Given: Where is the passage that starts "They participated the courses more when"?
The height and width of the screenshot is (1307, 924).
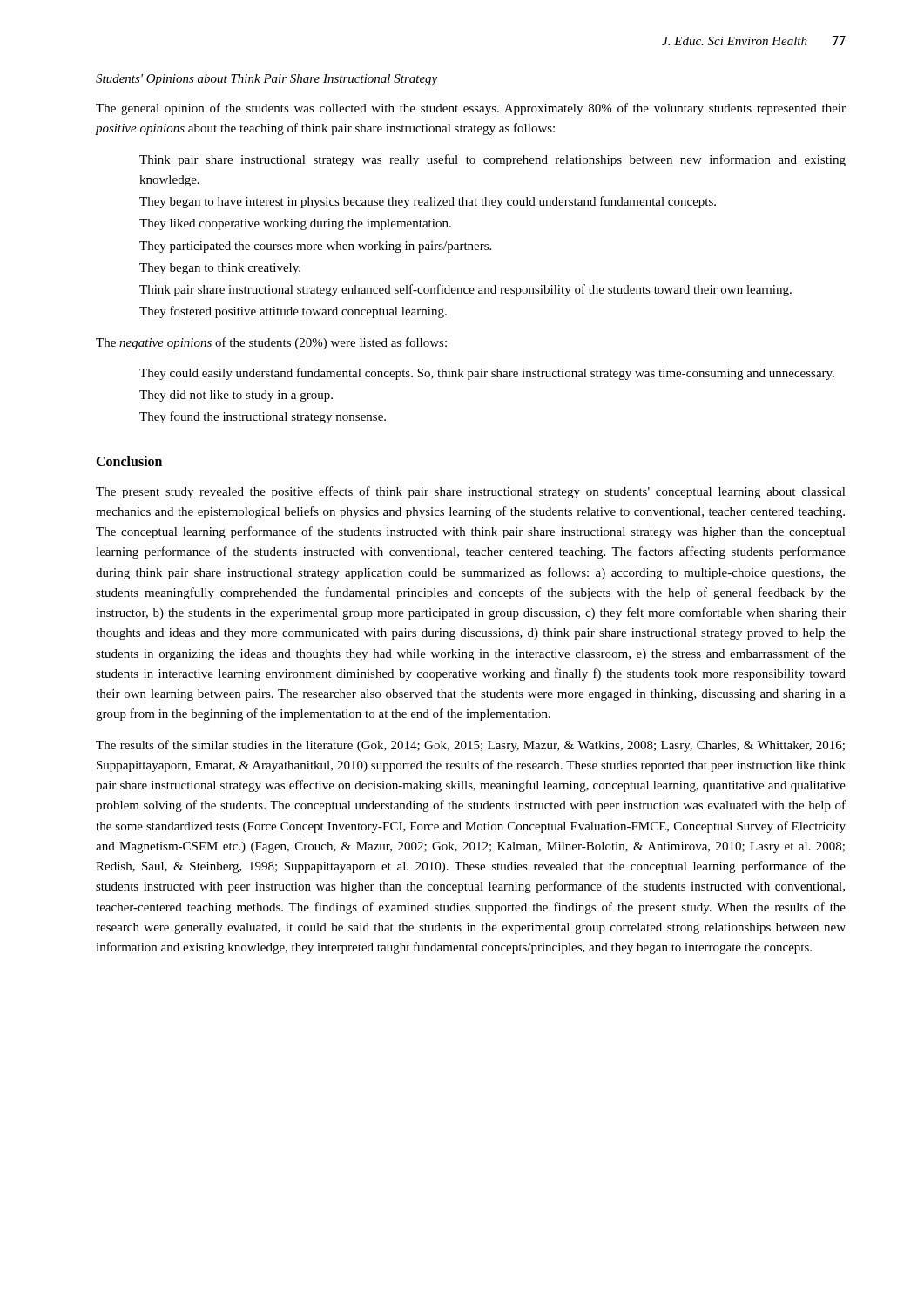Looking at the screenshot, I should coord(316,245).
